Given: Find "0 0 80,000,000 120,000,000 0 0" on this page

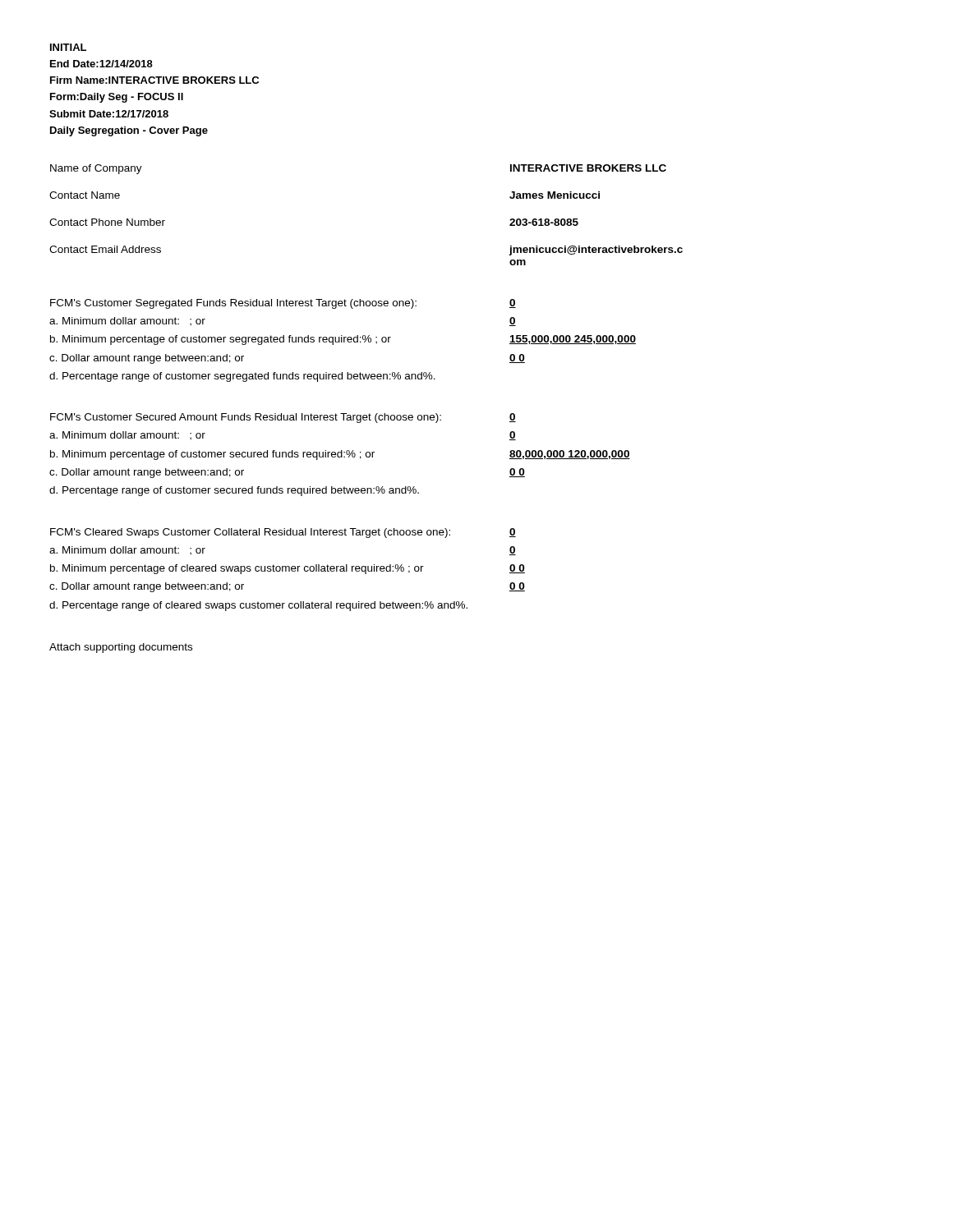Looking at the screenshot, I should 570,444.
